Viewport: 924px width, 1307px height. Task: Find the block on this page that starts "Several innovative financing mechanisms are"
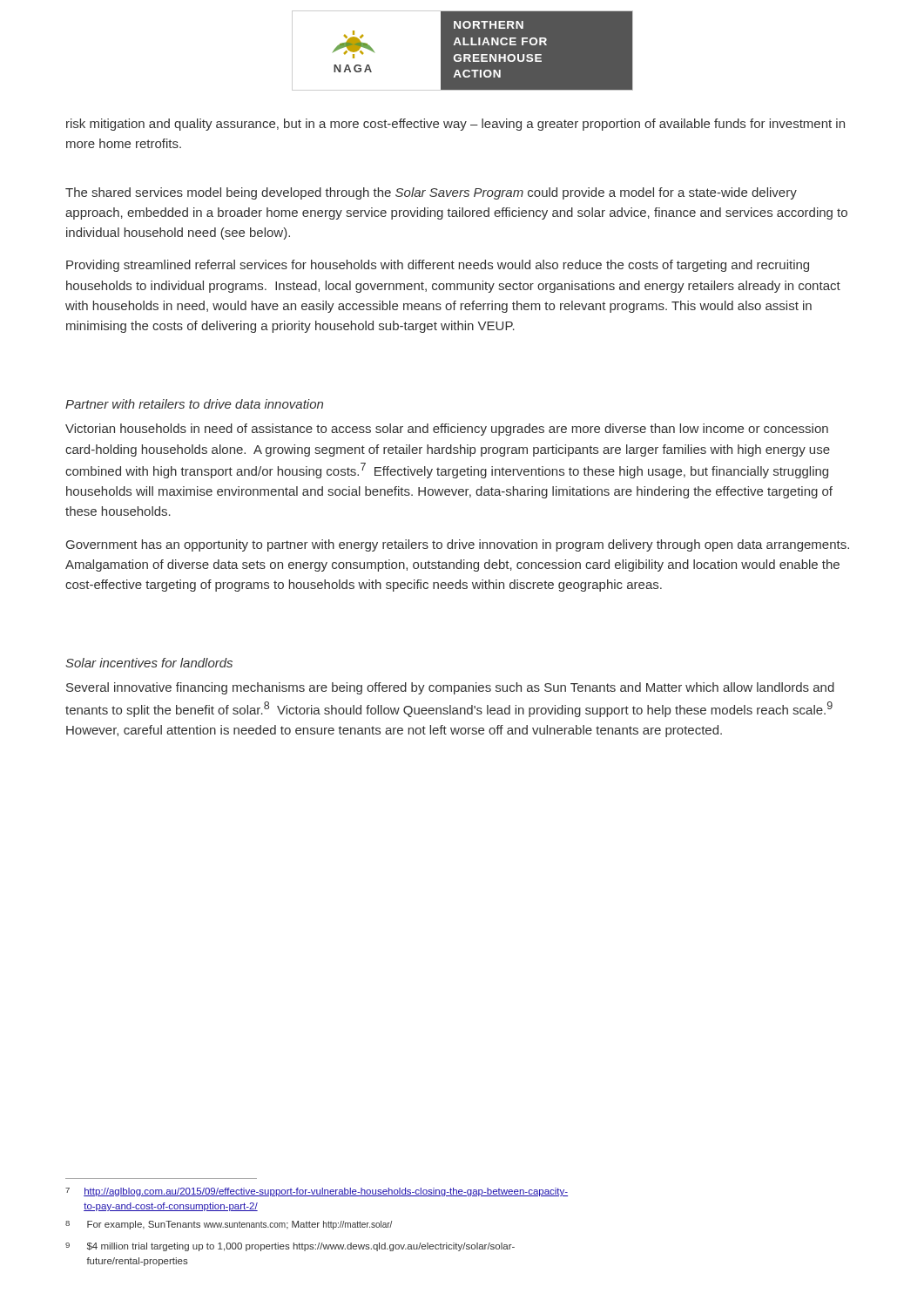coord(450,708)
